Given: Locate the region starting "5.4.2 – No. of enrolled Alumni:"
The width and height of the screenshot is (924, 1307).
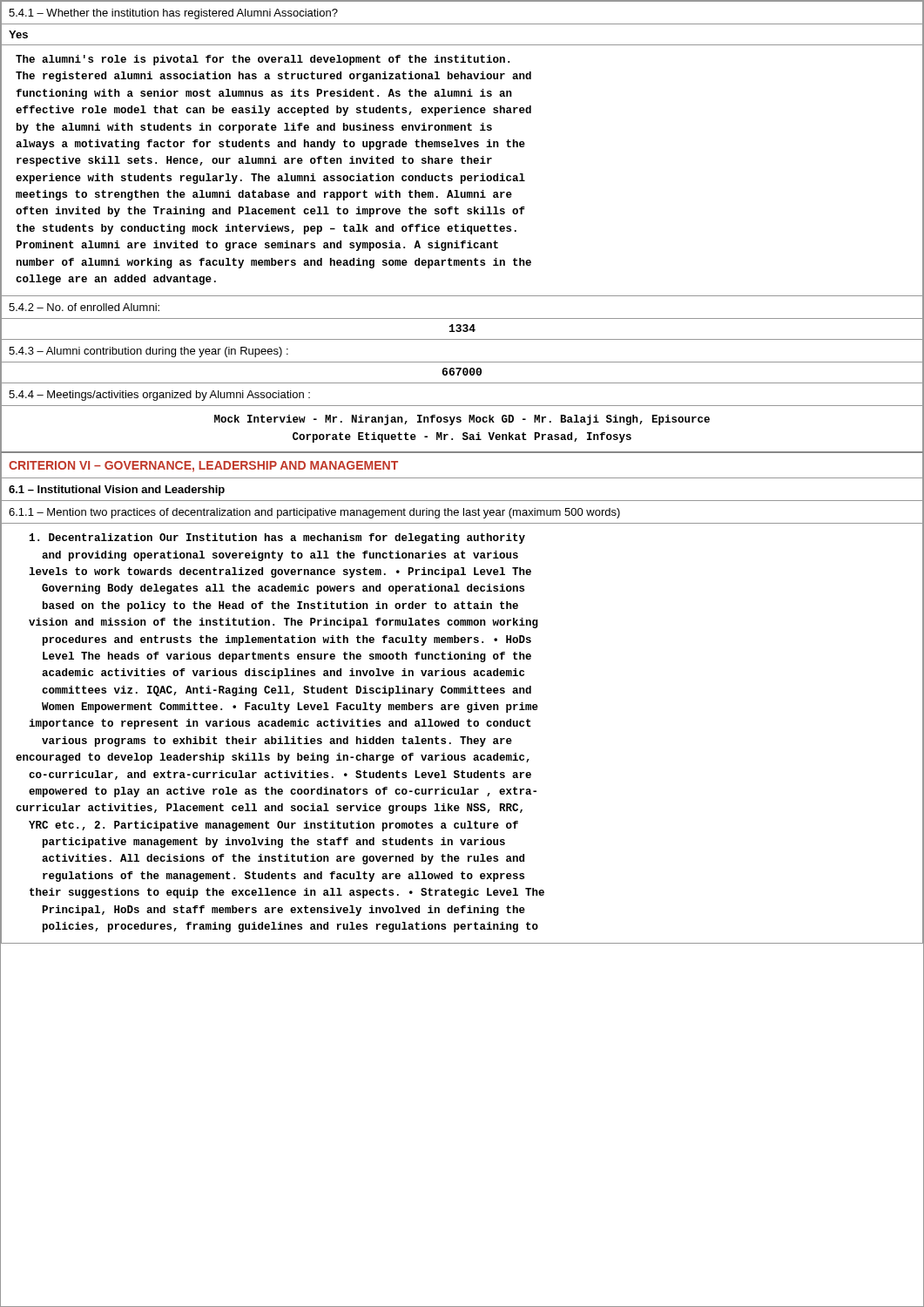Looking at the screenshot, I should [x=85, y=307].
